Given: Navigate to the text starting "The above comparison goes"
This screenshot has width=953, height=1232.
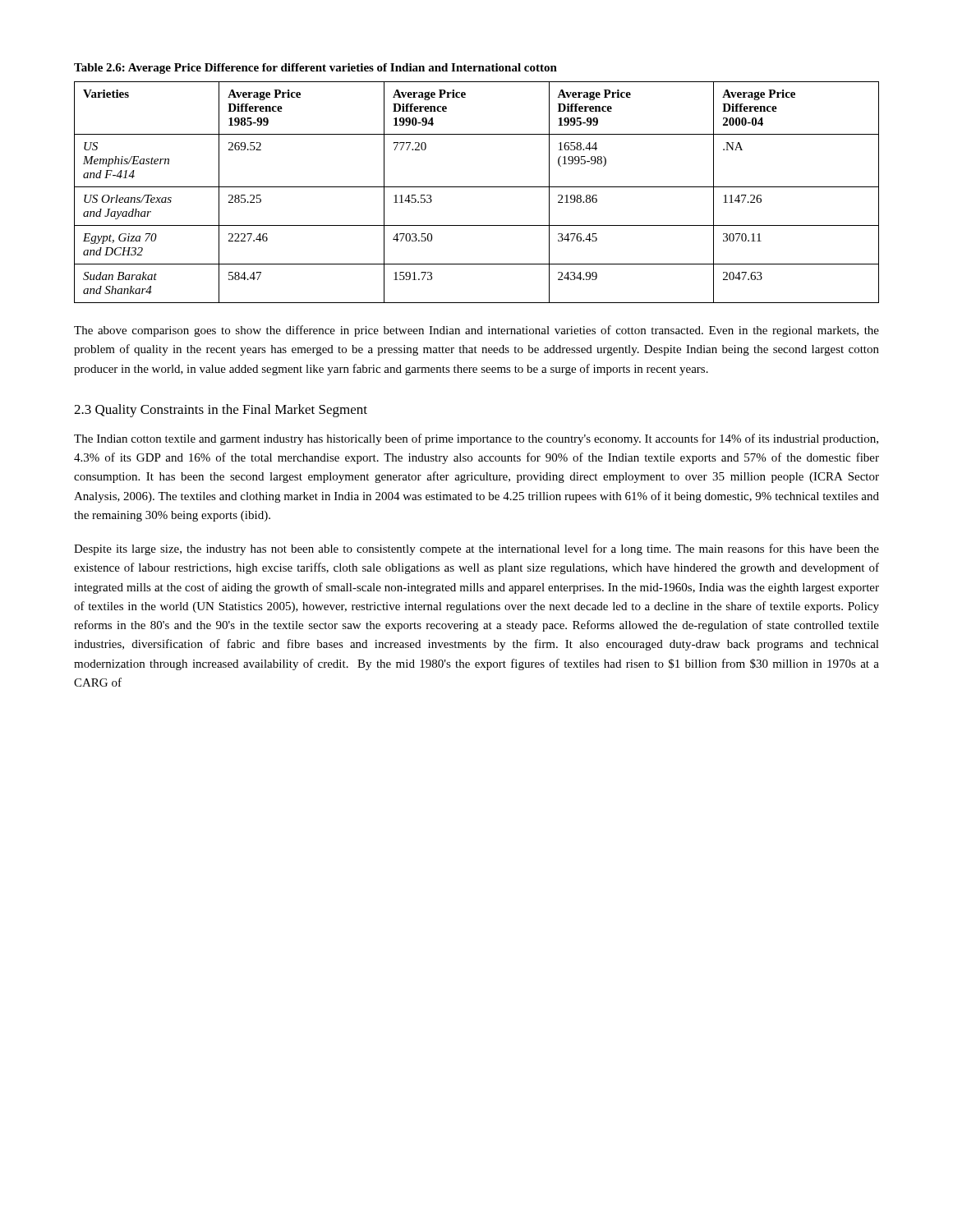Looking at the screenshot, I should 476,349.
